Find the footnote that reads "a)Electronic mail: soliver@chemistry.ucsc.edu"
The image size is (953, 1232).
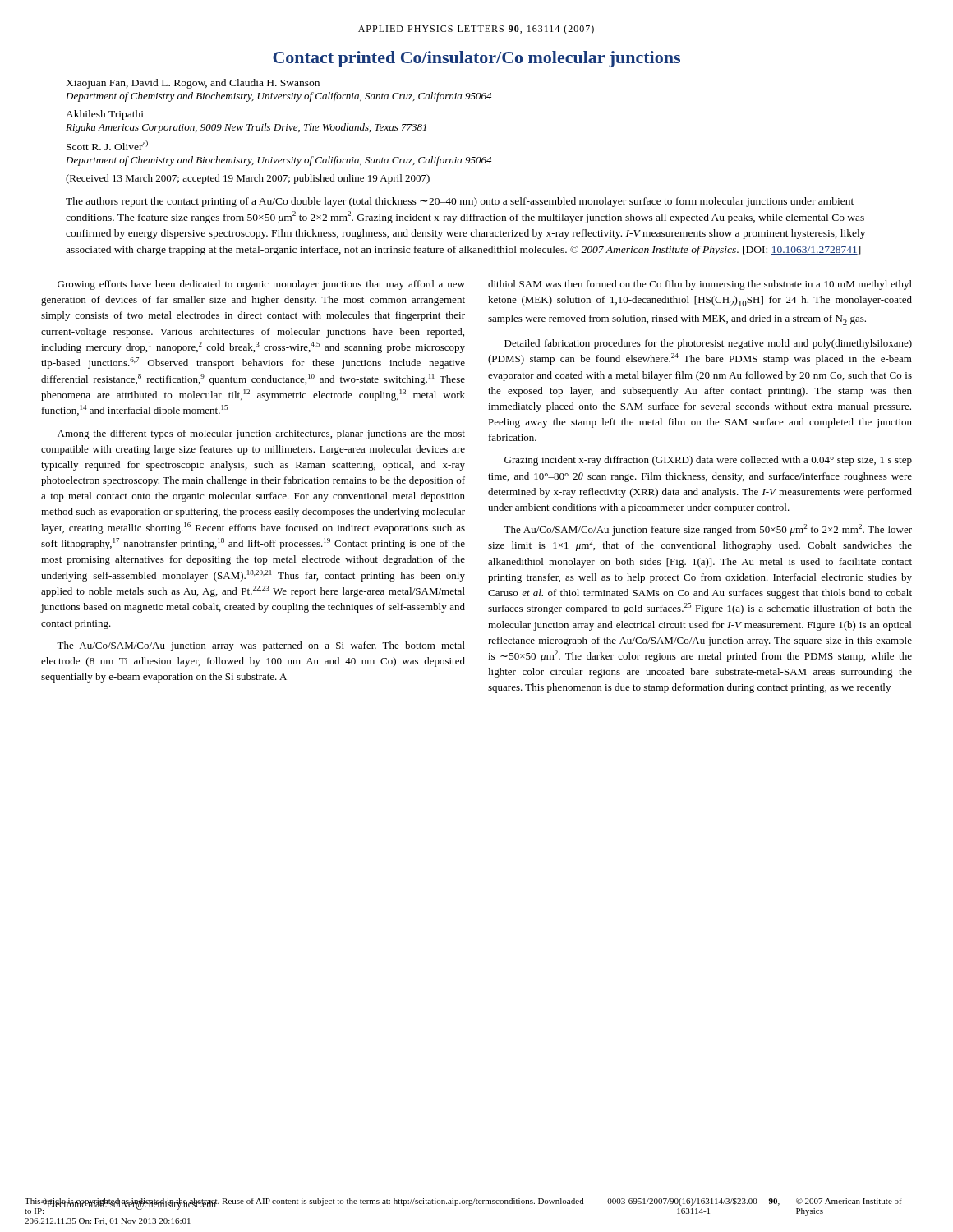129,1203
